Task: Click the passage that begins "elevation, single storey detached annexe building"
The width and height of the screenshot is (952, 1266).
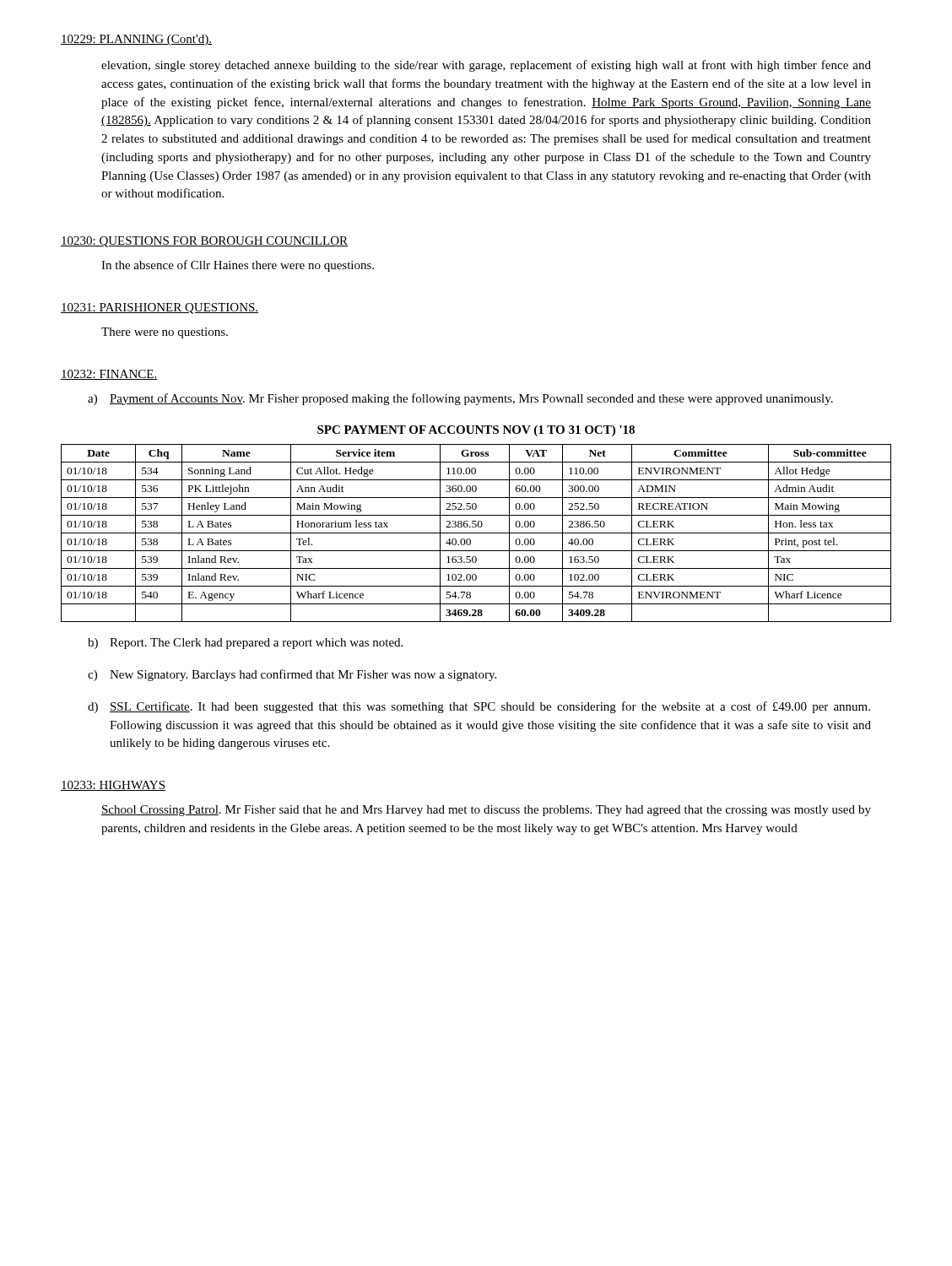Action: (x=486, y=130)
